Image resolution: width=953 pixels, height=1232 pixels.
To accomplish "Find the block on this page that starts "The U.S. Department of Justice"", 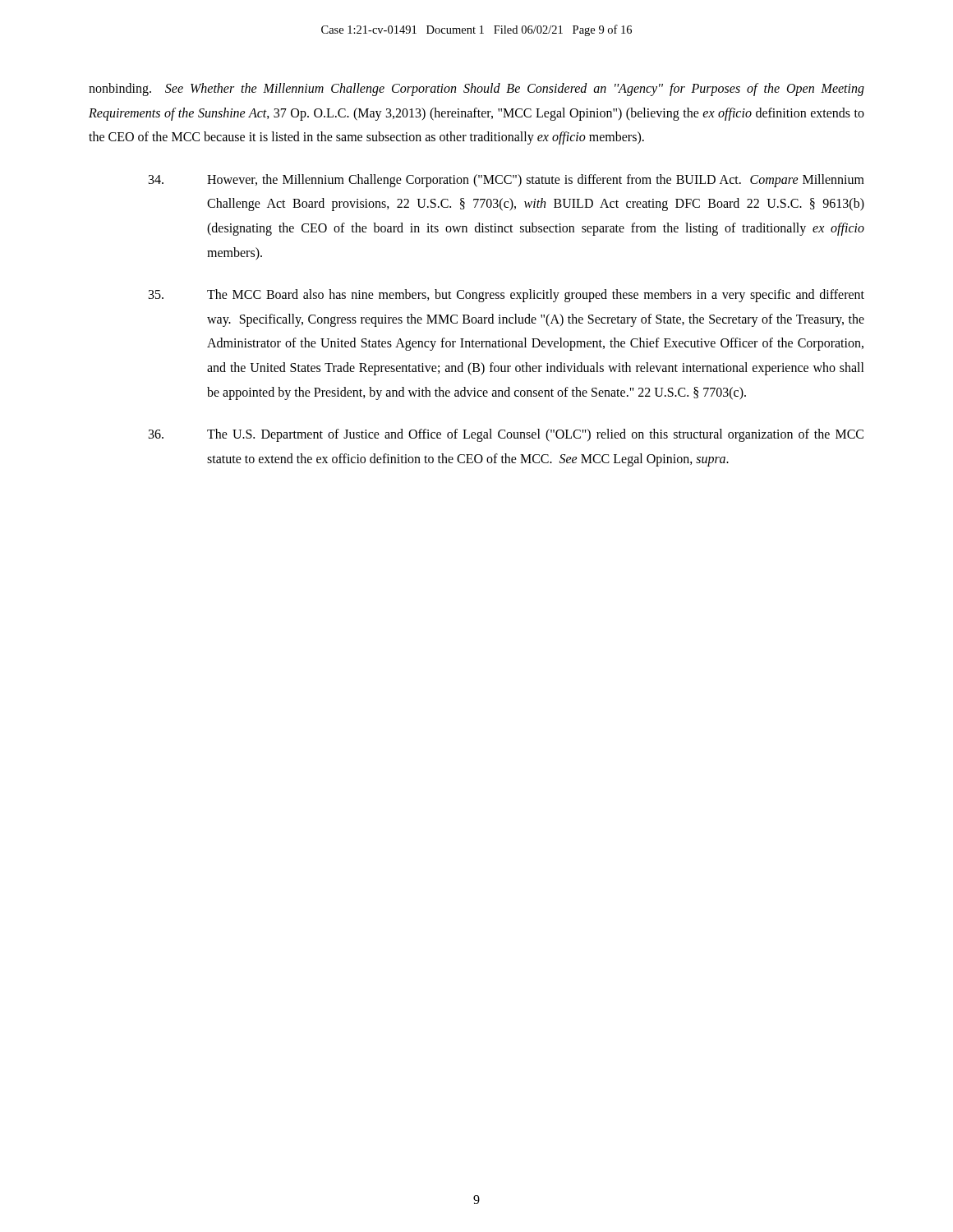I will (x=476, y=447).
